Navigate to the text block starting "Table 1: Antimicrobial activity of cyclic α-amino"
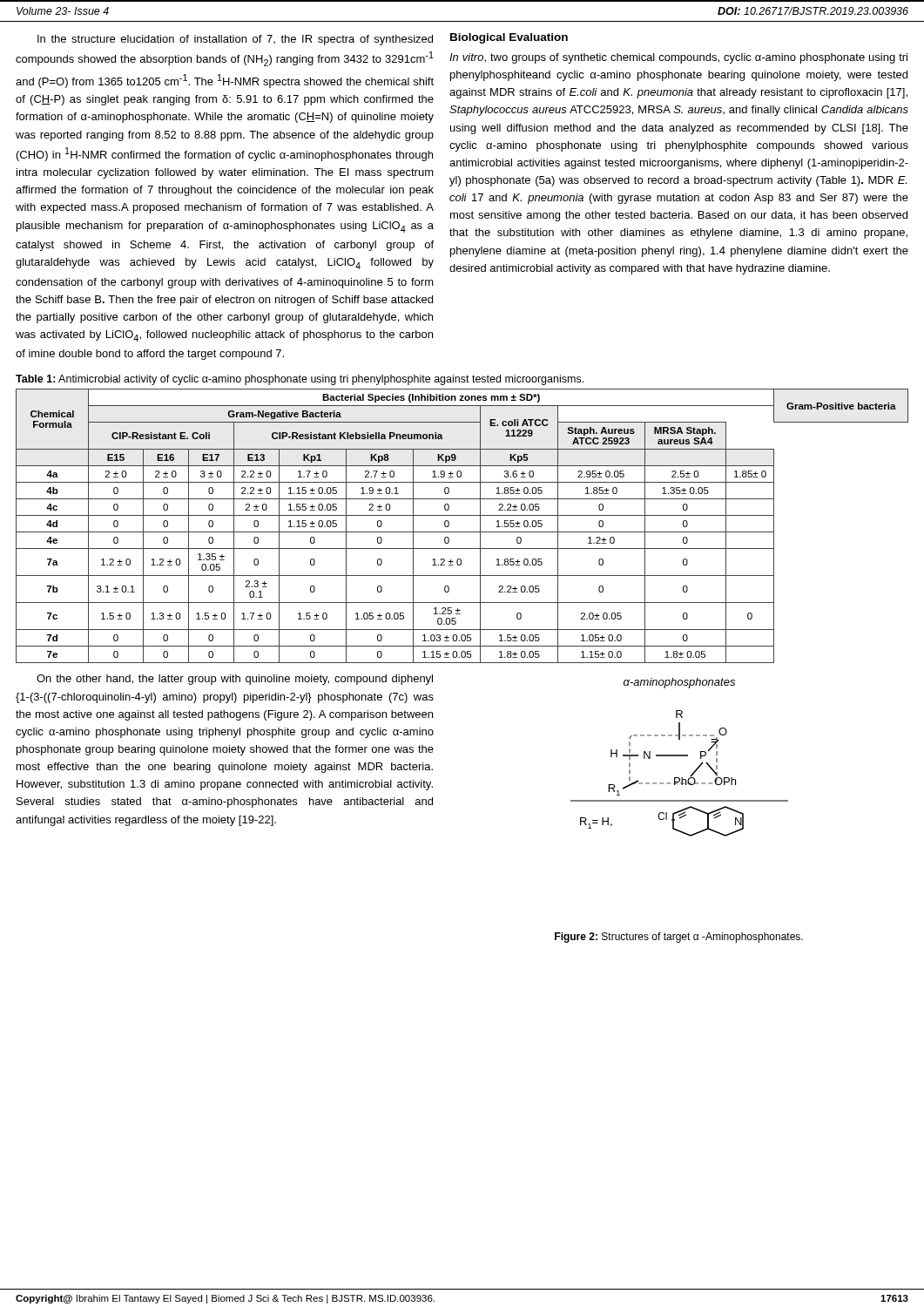 tap(300, 379)
